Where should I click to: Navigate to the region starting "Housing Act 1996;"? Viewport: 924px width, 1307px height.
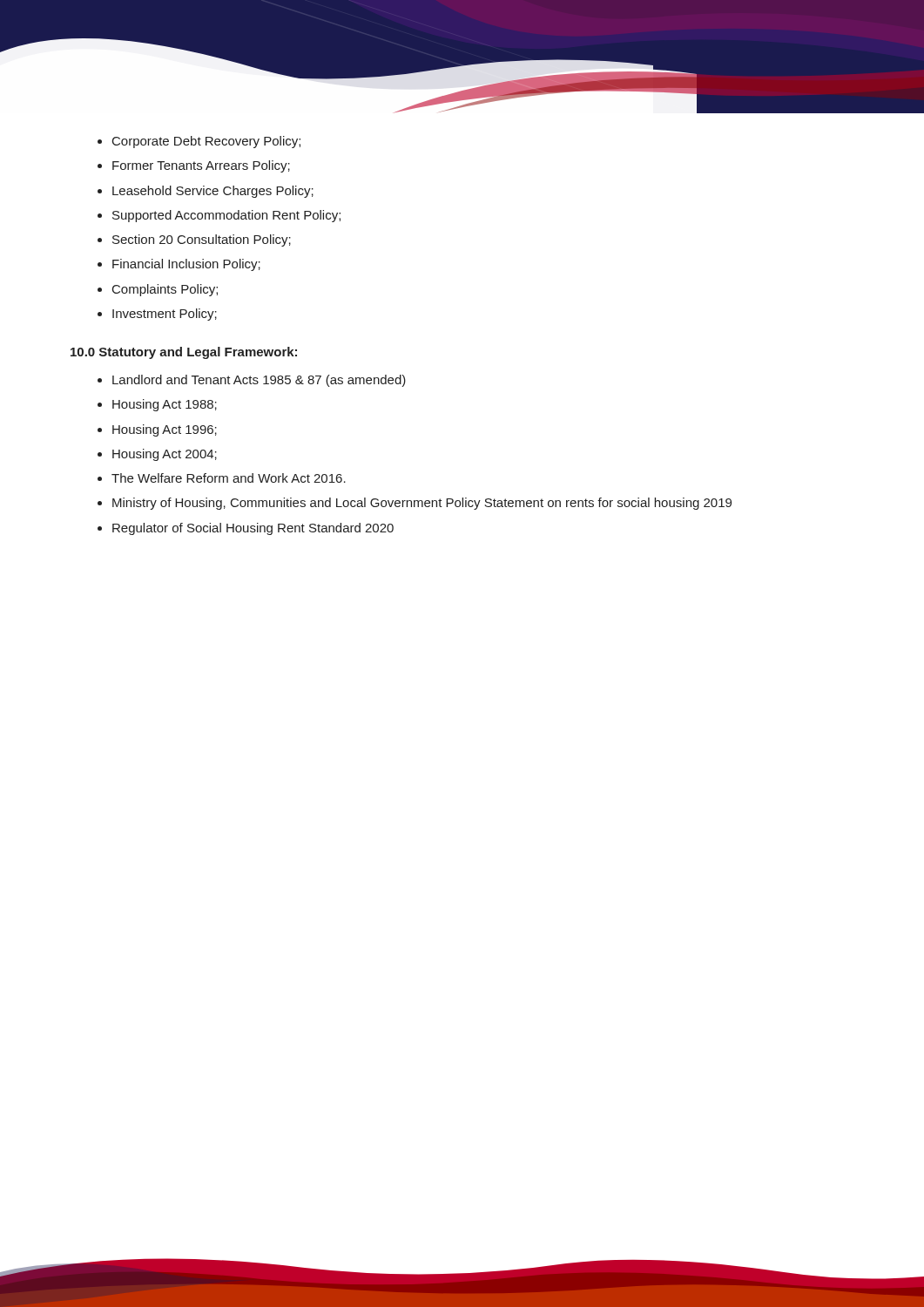(x=164, y=429)
